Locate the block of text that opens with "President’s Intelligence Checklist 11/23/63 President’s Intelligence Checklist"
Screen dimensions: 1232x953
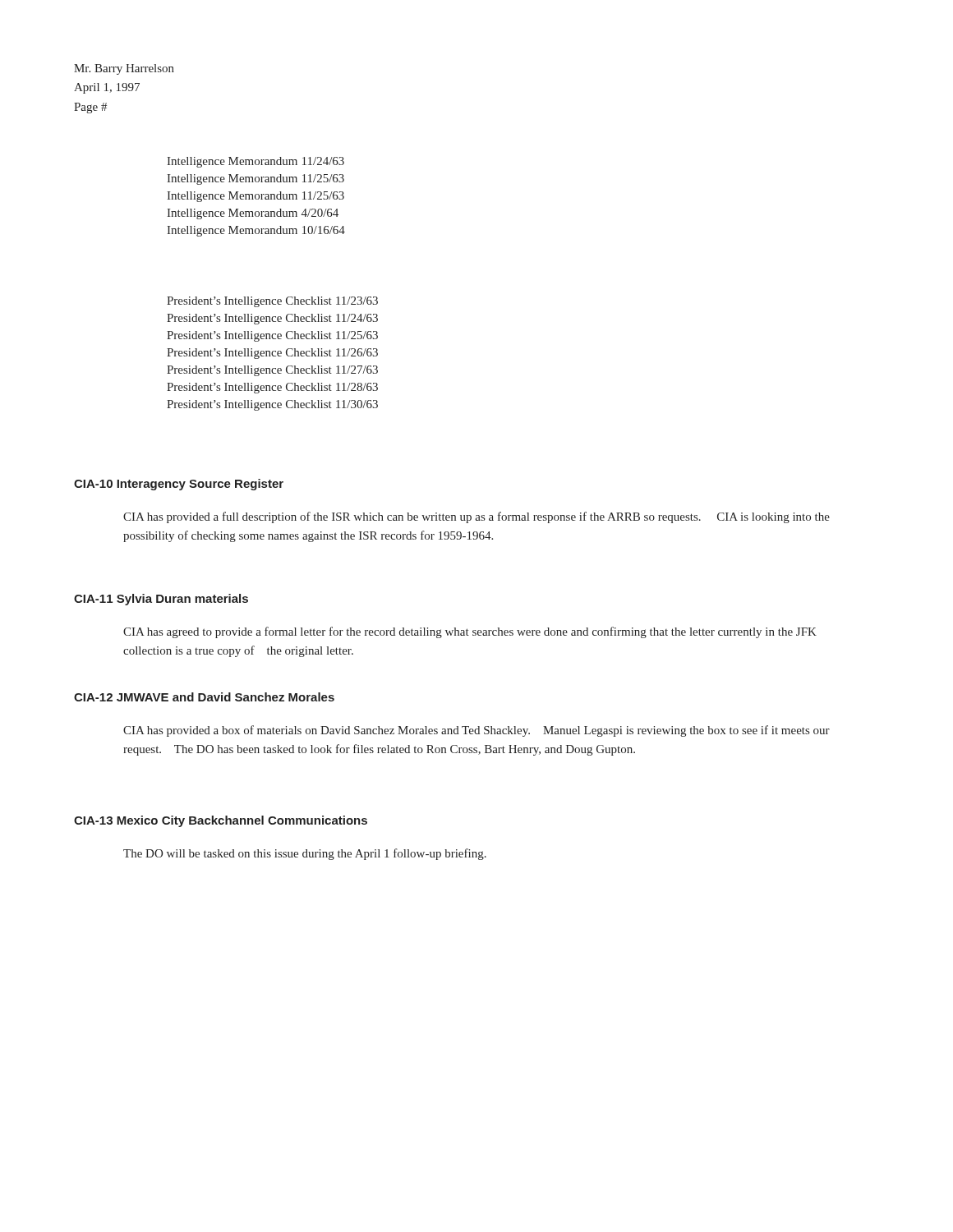[x=273, y=353]
